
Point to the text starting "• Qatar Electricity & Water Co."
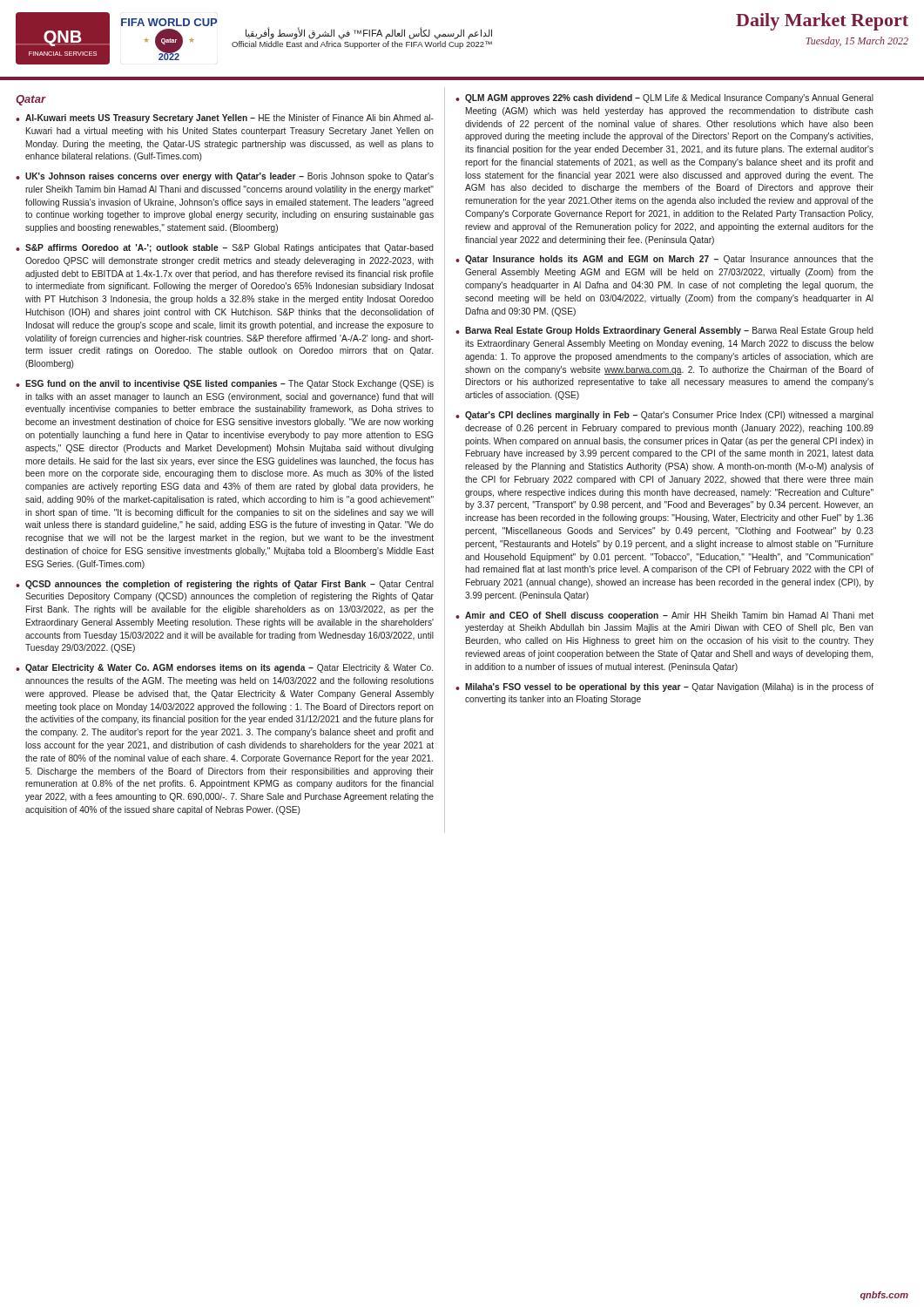(x=225, y=740)
